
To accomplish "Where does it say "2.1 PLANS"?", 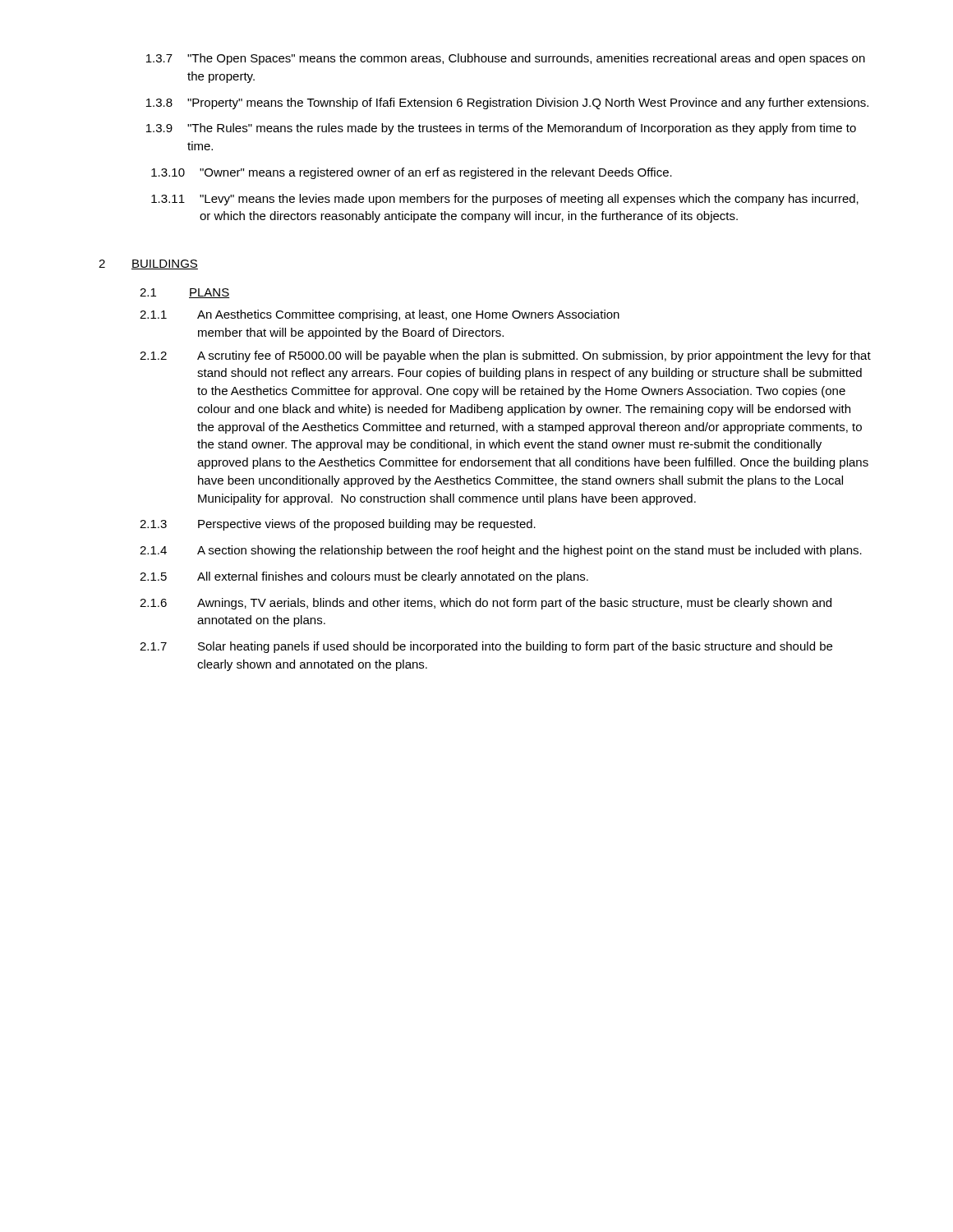I will coord(185,292).
